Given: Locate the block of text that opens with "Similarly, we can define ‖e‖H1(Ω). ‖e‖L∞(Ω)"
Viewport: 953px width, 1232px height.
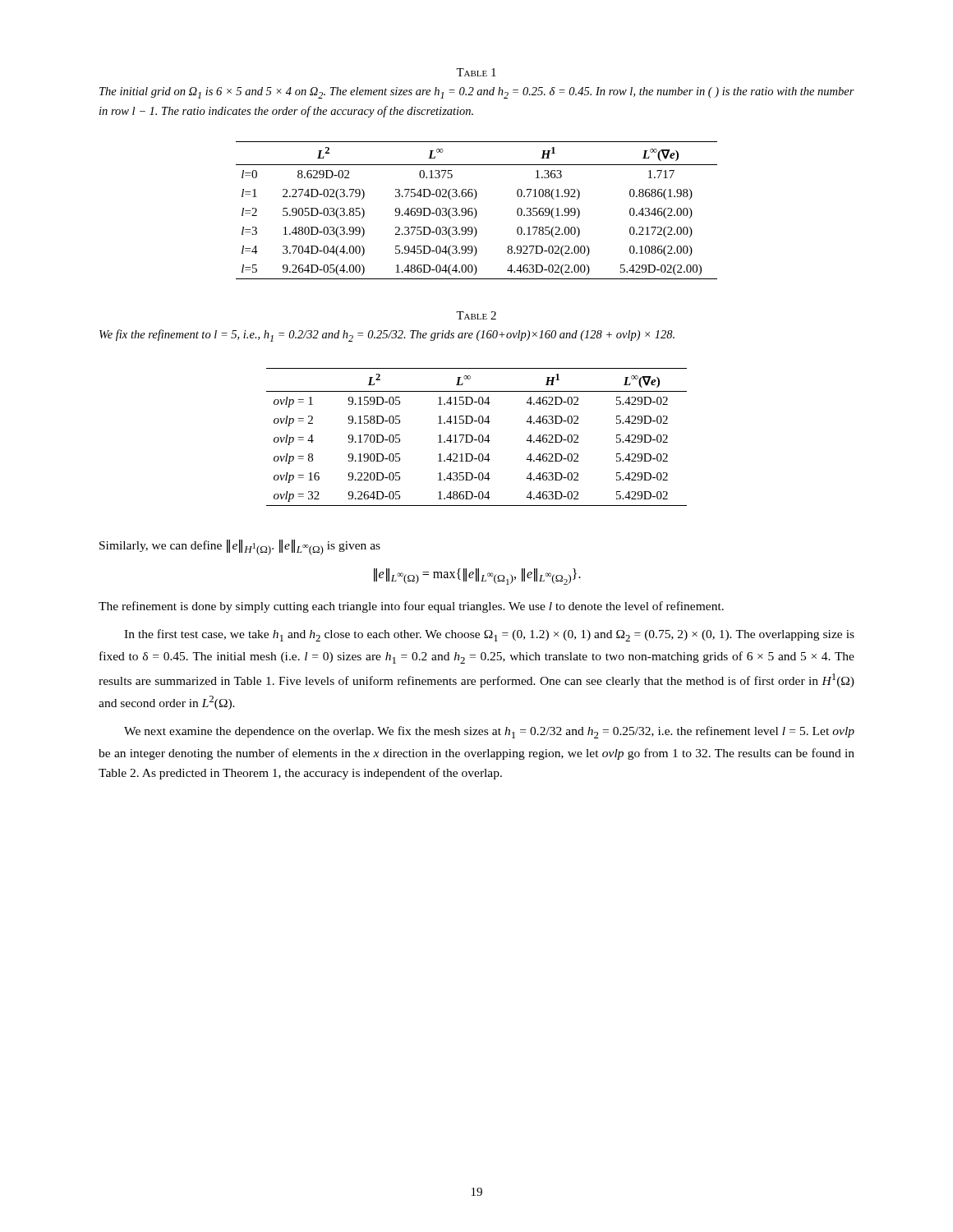Looking at the screenshot, I should 240,546.
